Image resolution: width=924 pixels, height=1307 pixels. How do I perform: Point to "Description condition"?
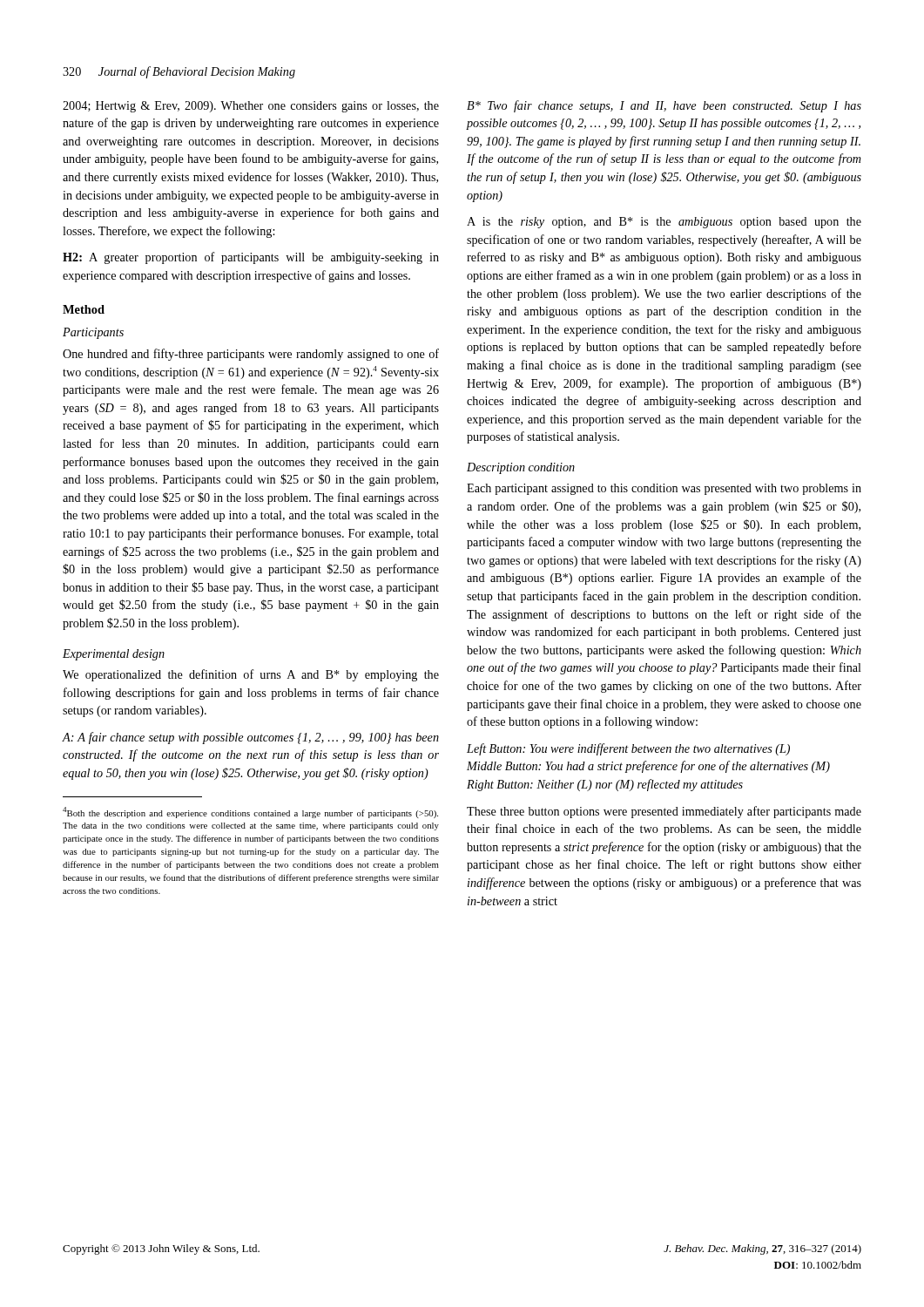(521, 467)
